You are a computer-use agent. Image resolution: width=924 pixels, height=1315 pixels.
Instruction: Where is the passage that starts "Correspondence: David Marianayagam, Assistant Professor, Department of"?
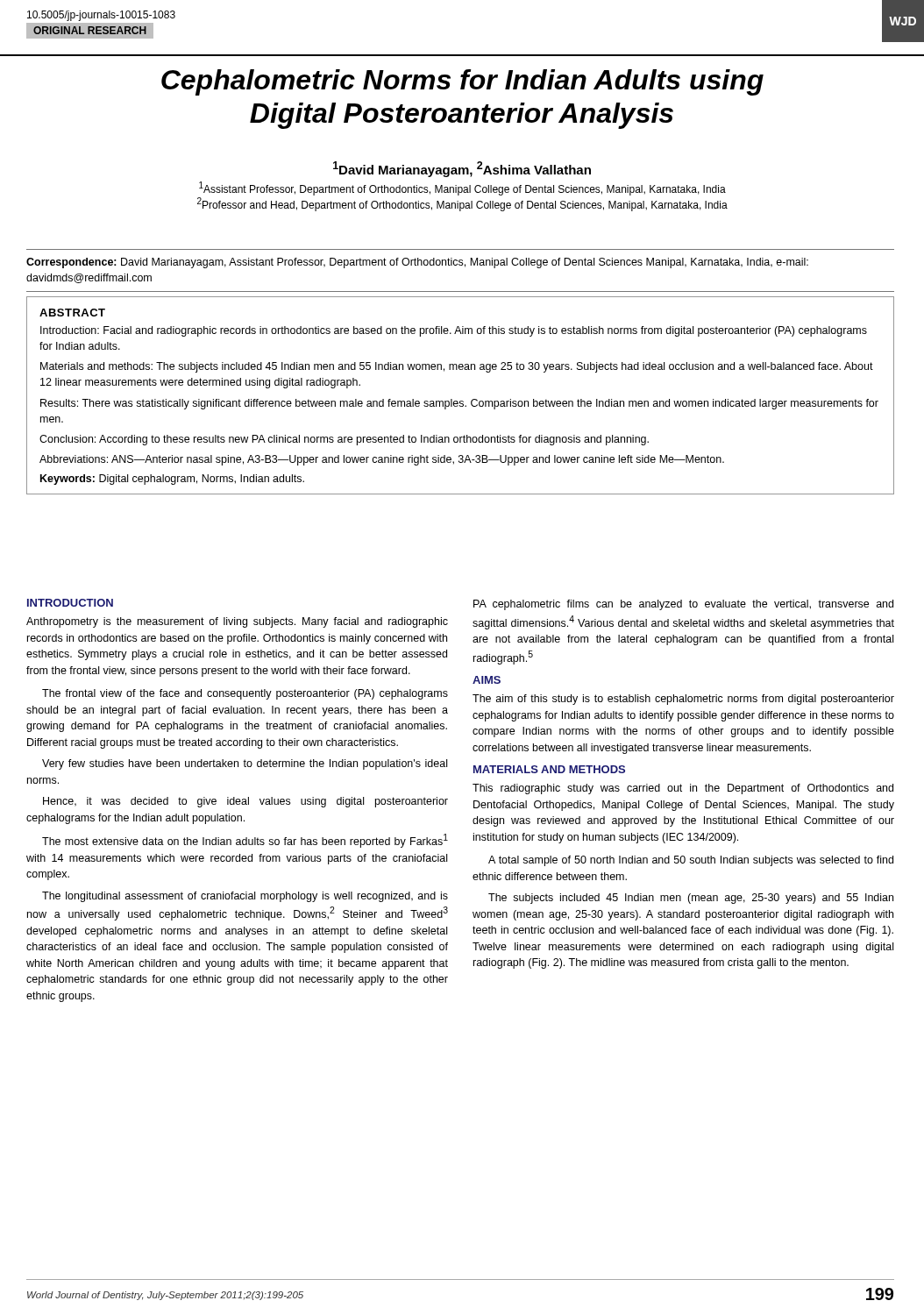pyautogui.click(x=460, y=270)
